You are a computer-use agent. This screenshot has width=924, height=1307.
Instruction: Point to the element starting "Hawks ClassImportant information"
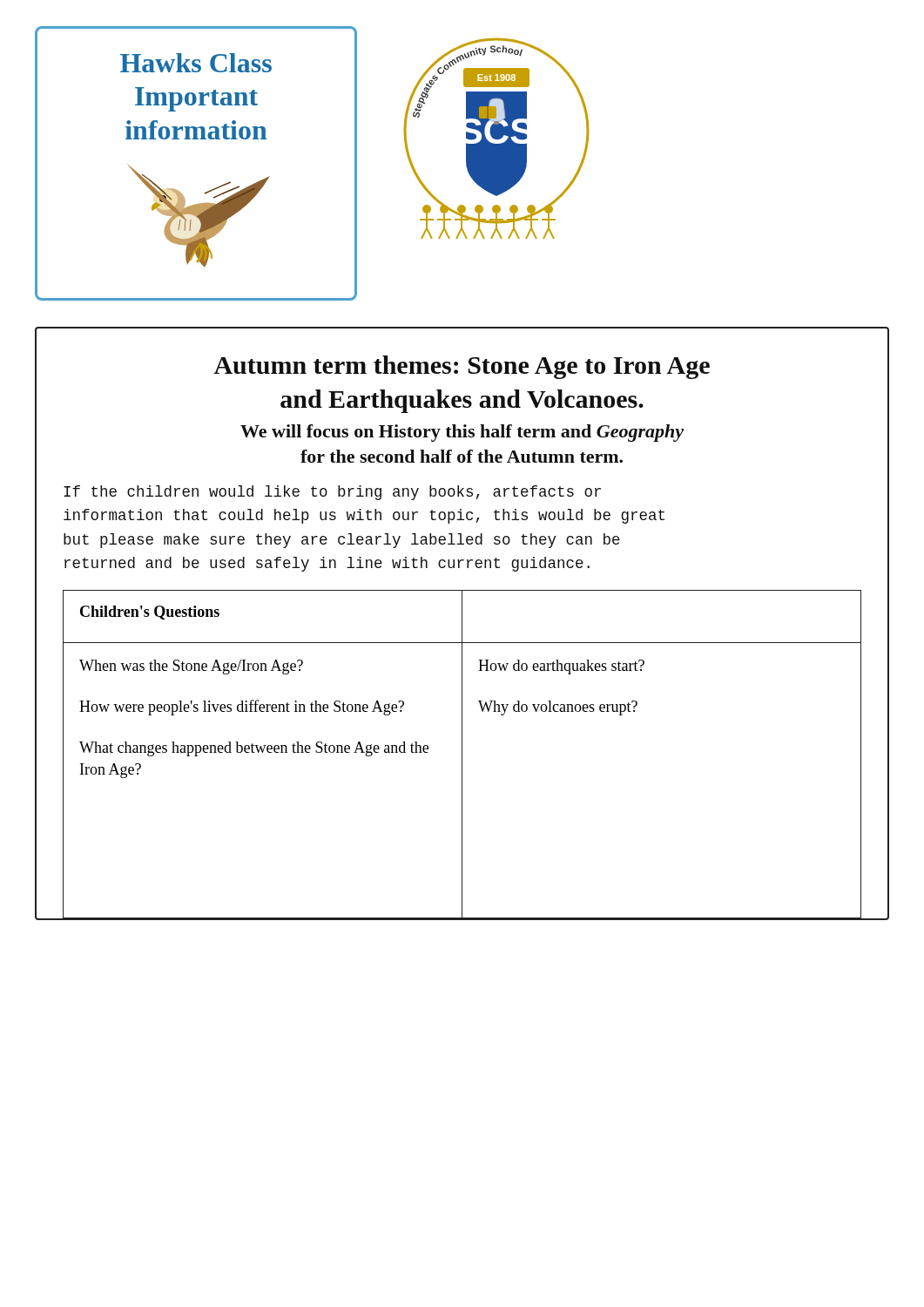pos(196,63)
